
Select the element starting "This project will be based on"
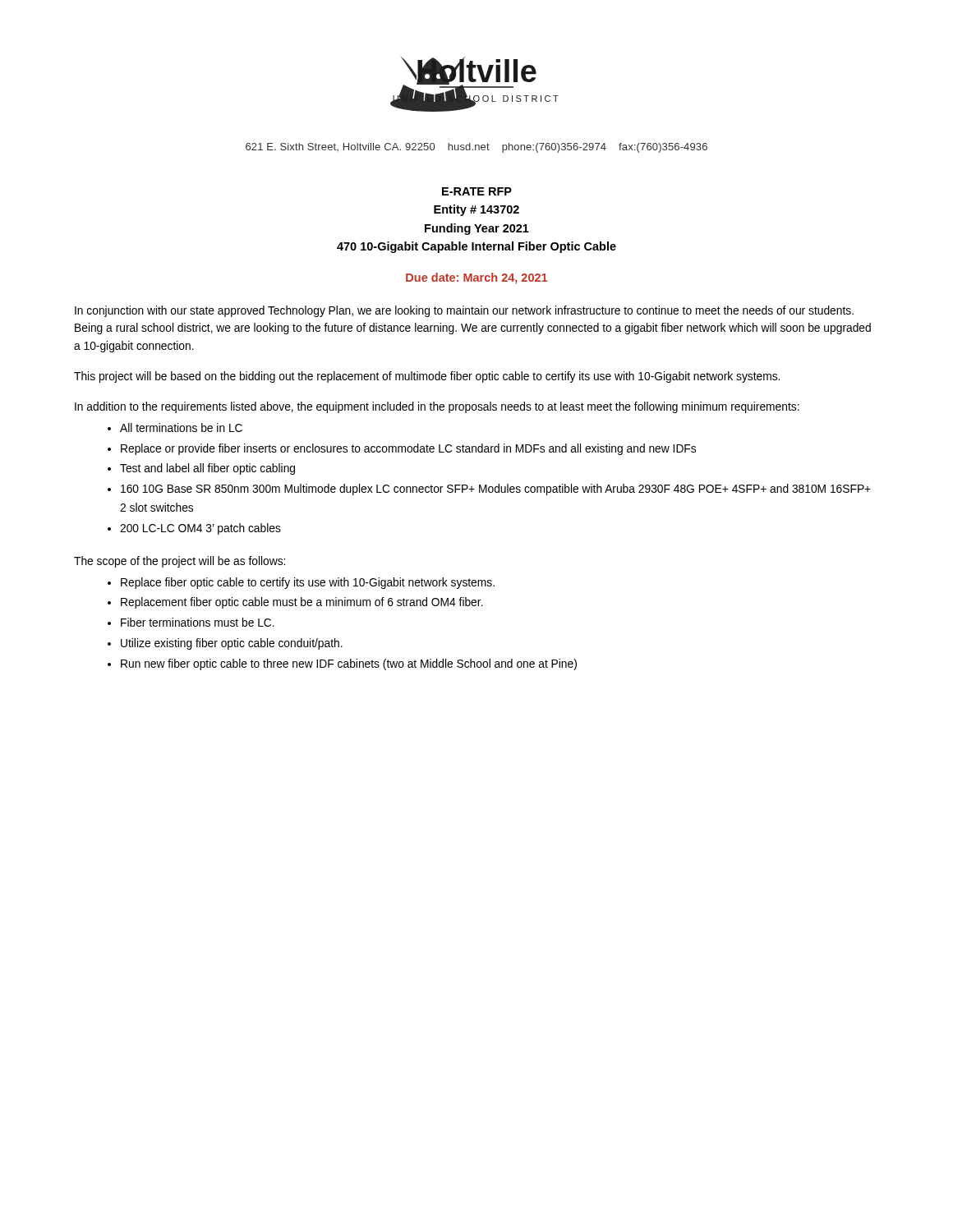tap(427, 377)
